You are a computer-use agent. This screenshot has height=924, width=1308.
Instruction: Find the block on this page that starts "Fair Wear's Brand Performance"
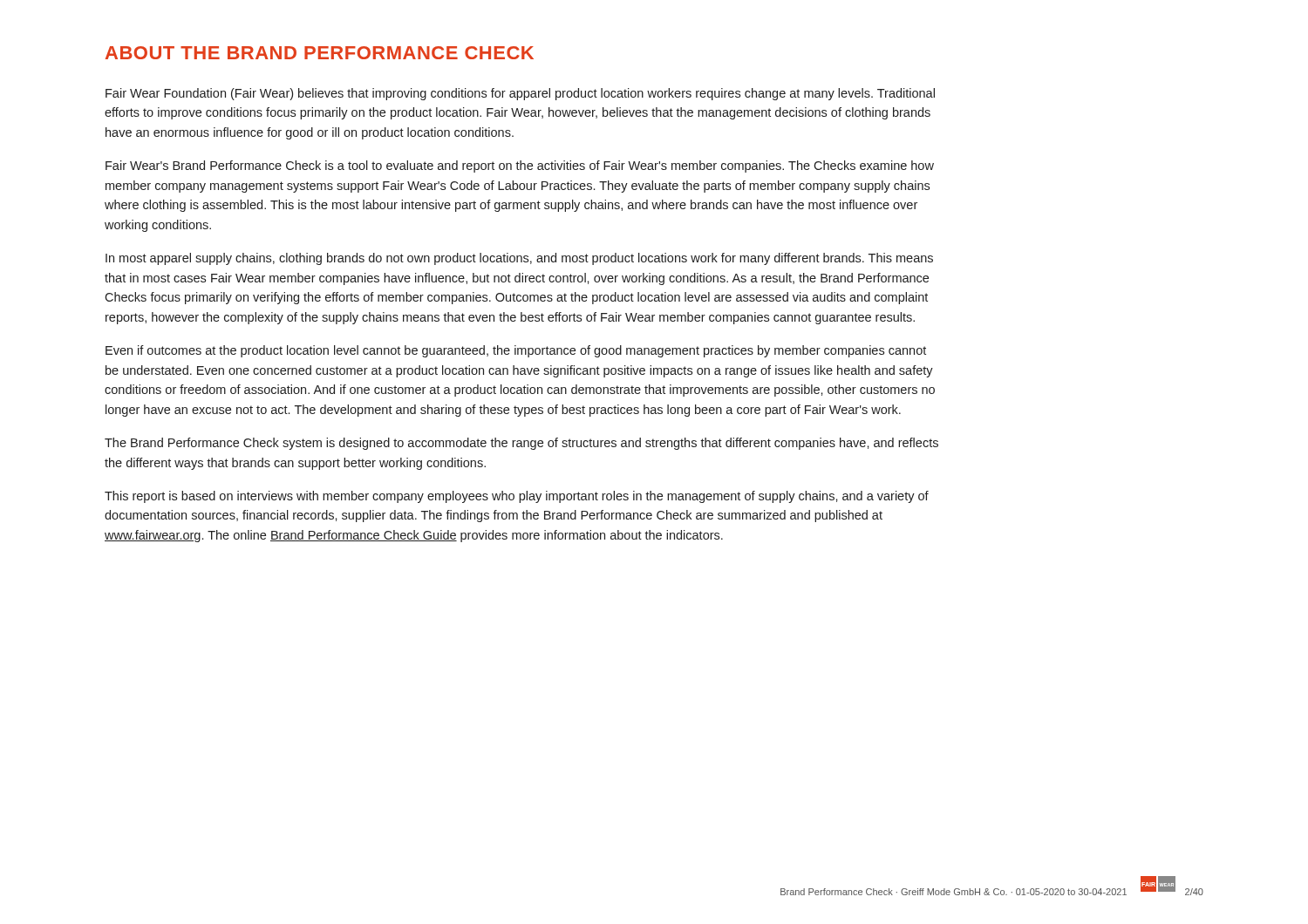click(519, 195)
